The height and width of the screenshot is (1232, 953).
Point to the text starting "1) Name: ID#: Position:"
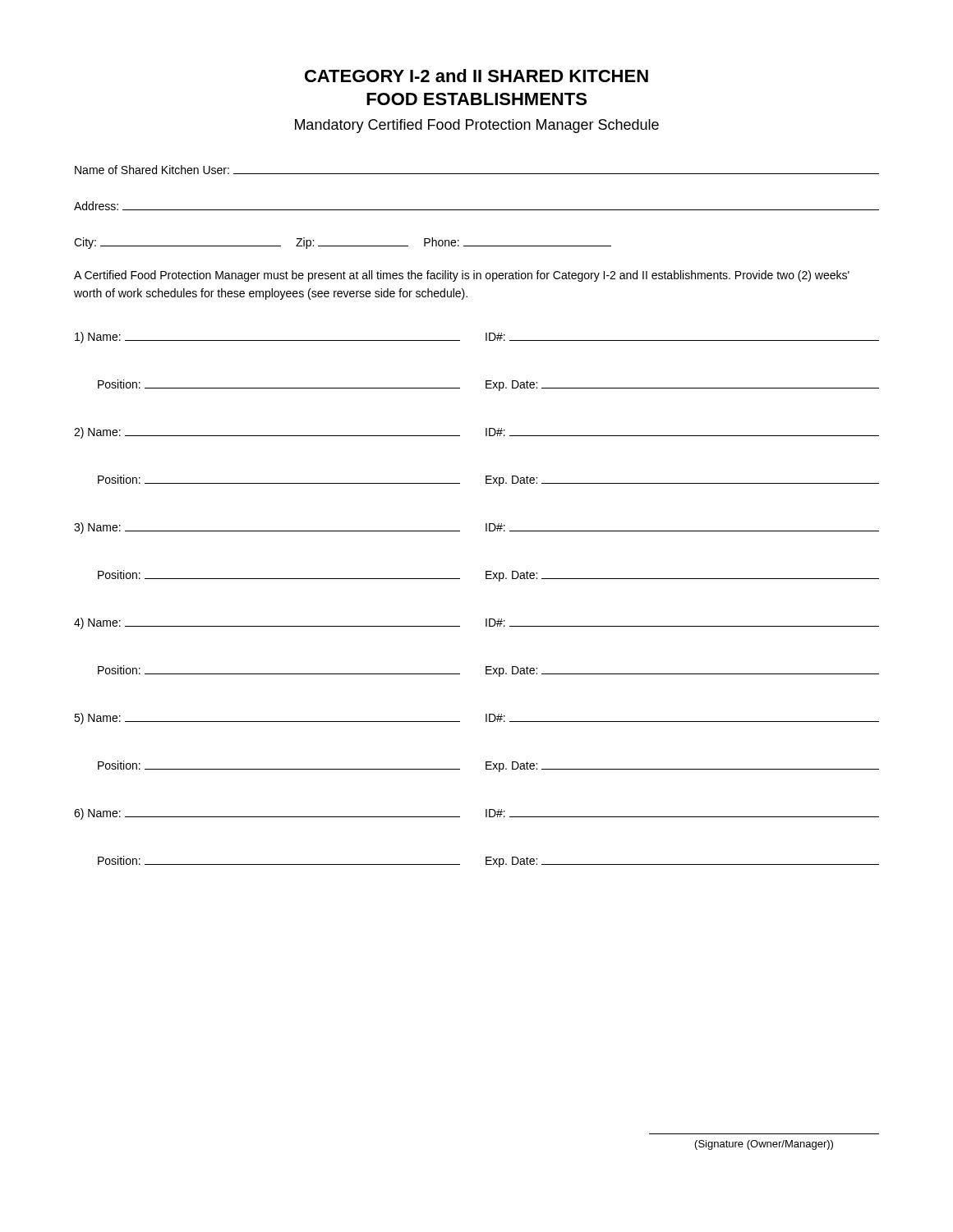pyautogui.click(x=103, y=337)
